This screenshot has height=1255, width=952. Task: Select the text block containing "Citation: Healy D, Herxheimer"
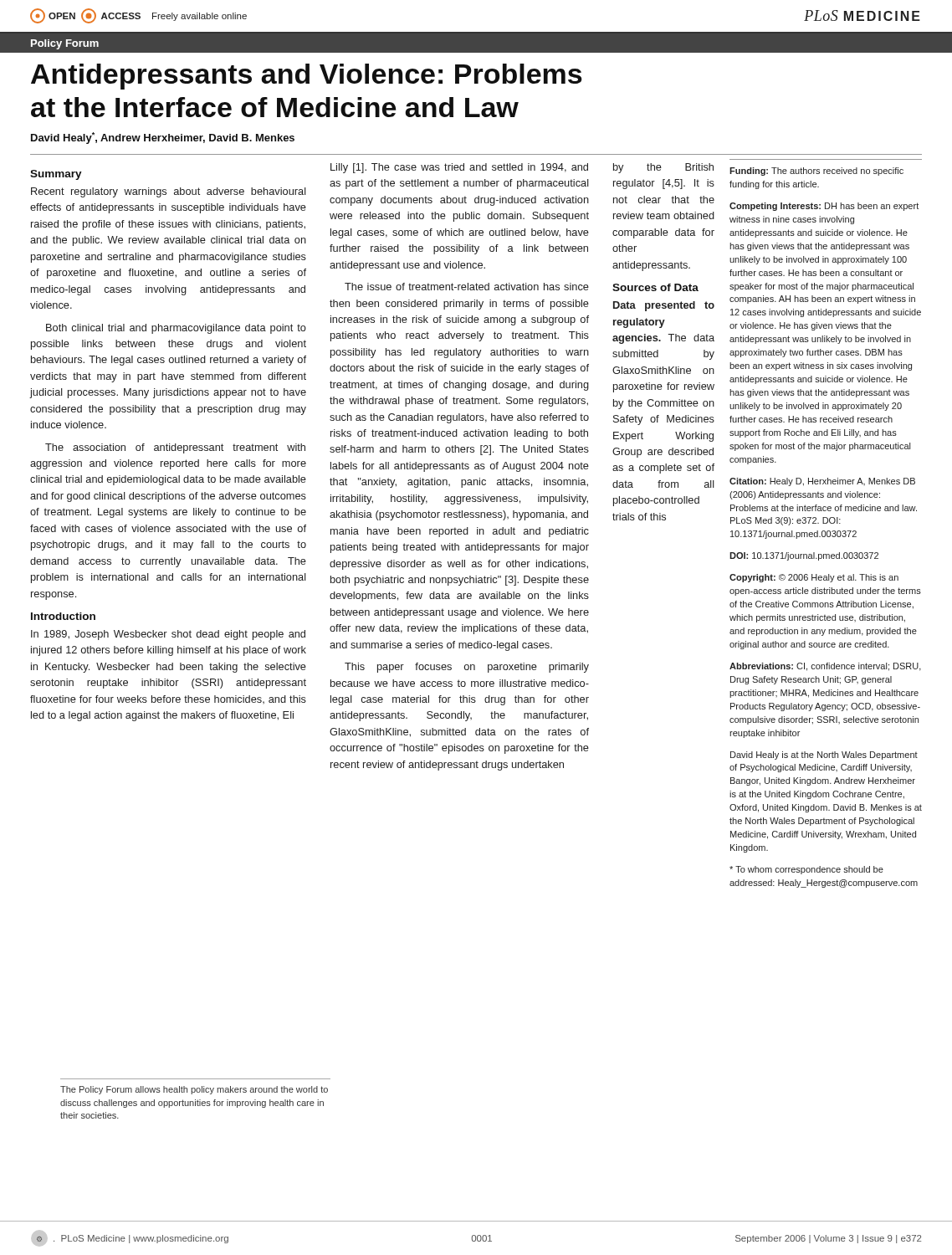tap(824, 507)
